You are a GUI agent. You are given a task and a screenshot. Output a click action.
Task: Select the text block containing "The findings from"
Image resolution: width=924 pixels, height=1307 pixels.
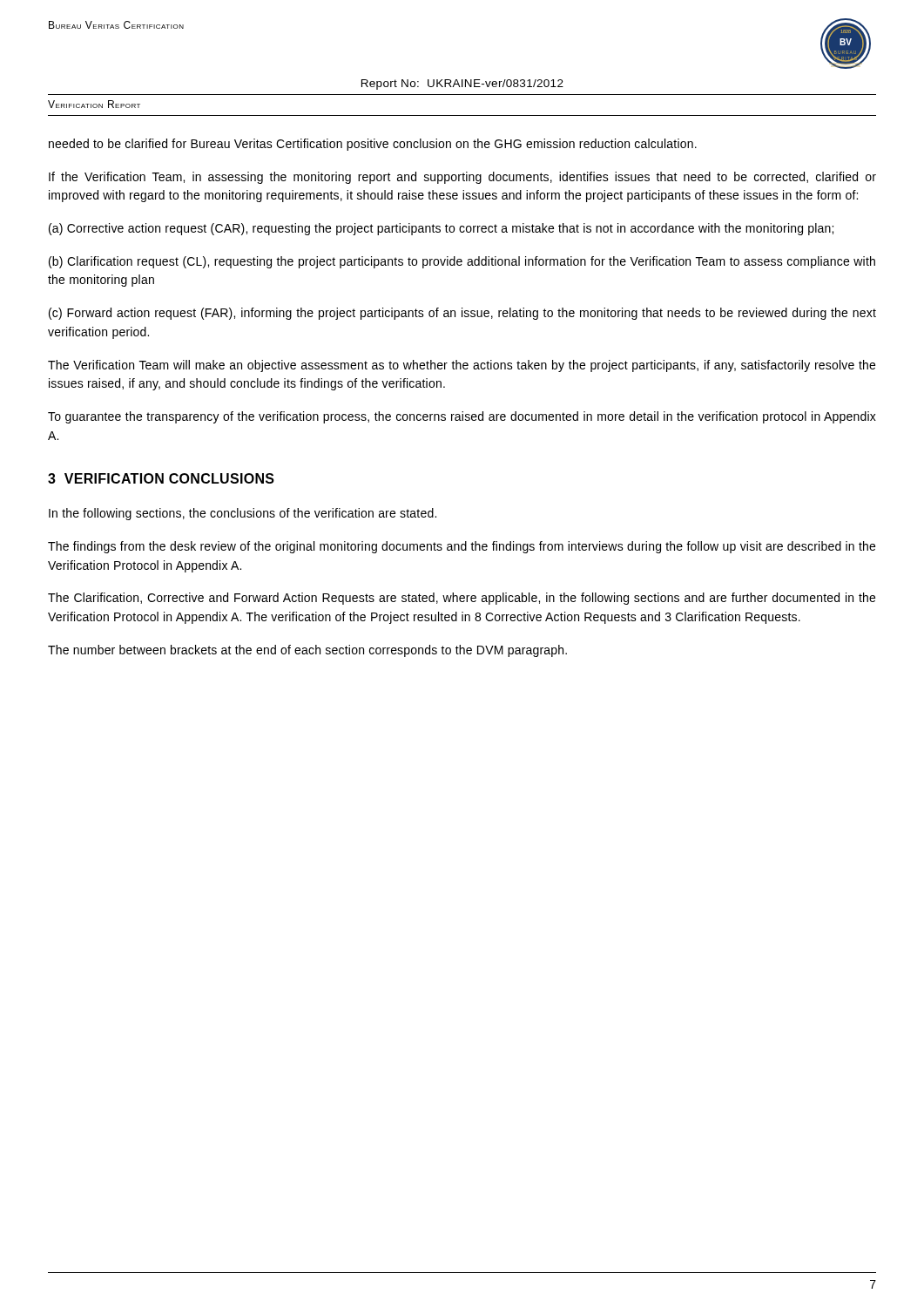point(462,556)
